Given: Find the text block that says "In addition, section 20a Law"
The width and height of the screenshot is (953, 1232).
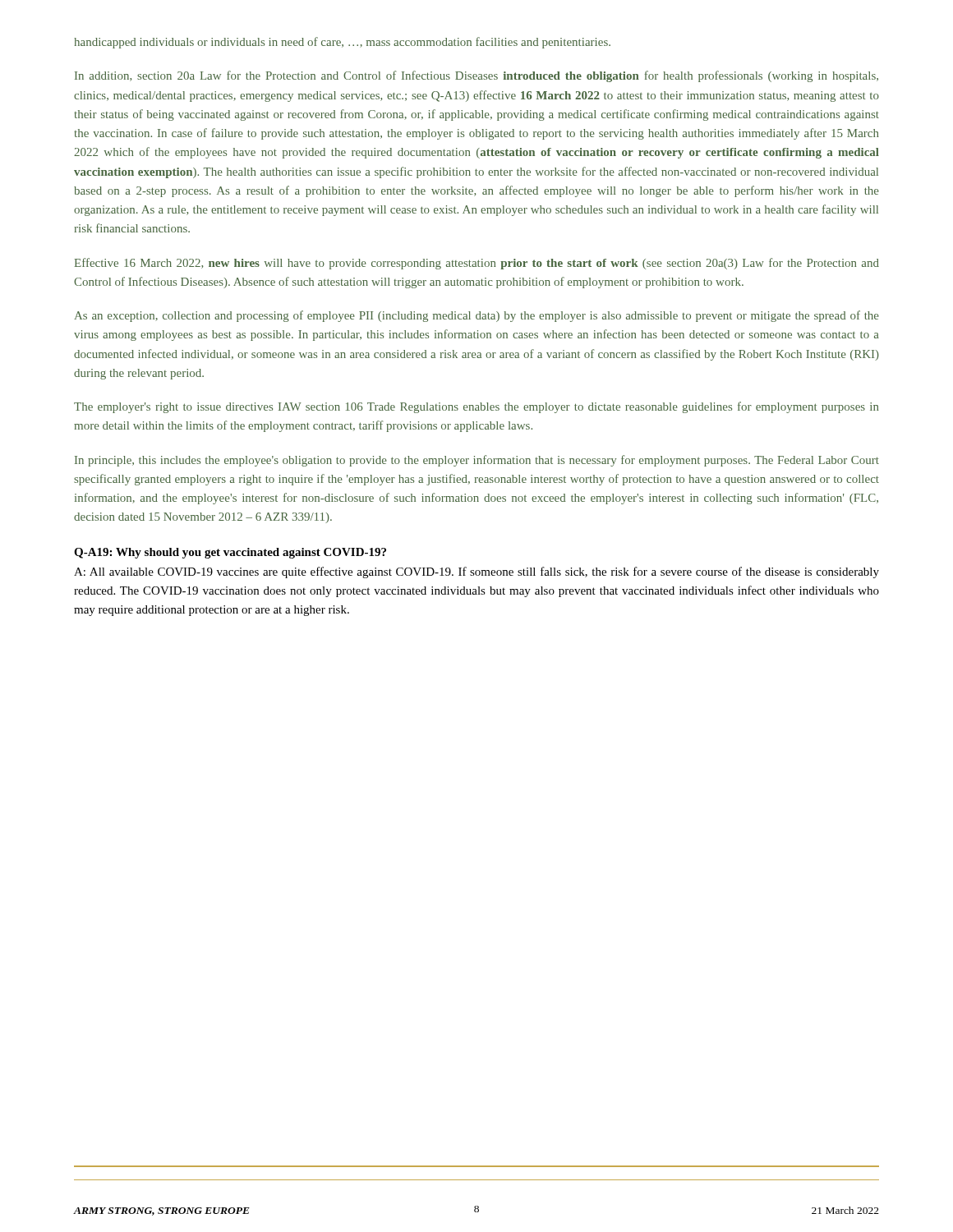Looking at the screenshot, I should pos(476,152).
